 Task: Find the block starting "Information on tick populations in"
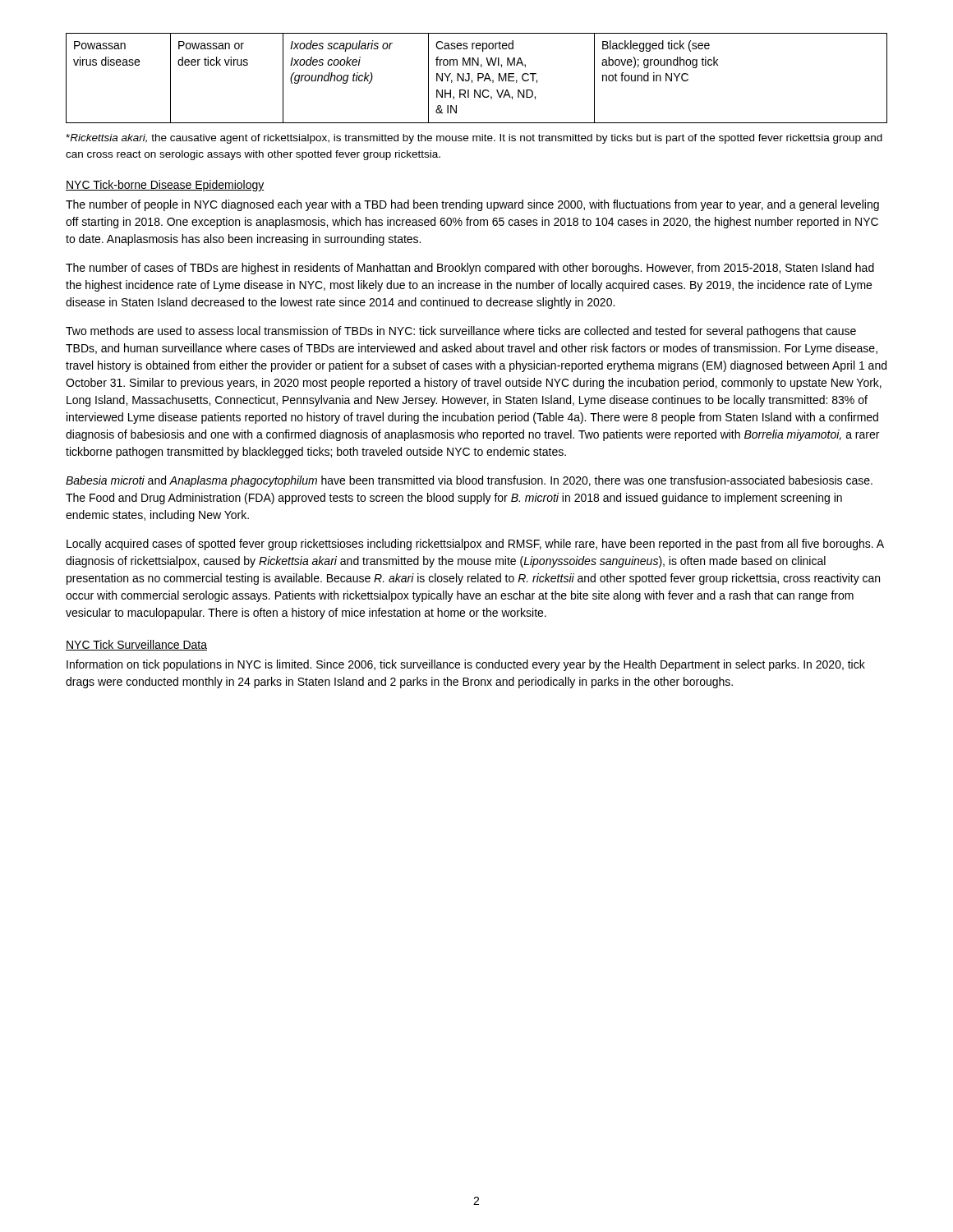click(x=465, y=673)
